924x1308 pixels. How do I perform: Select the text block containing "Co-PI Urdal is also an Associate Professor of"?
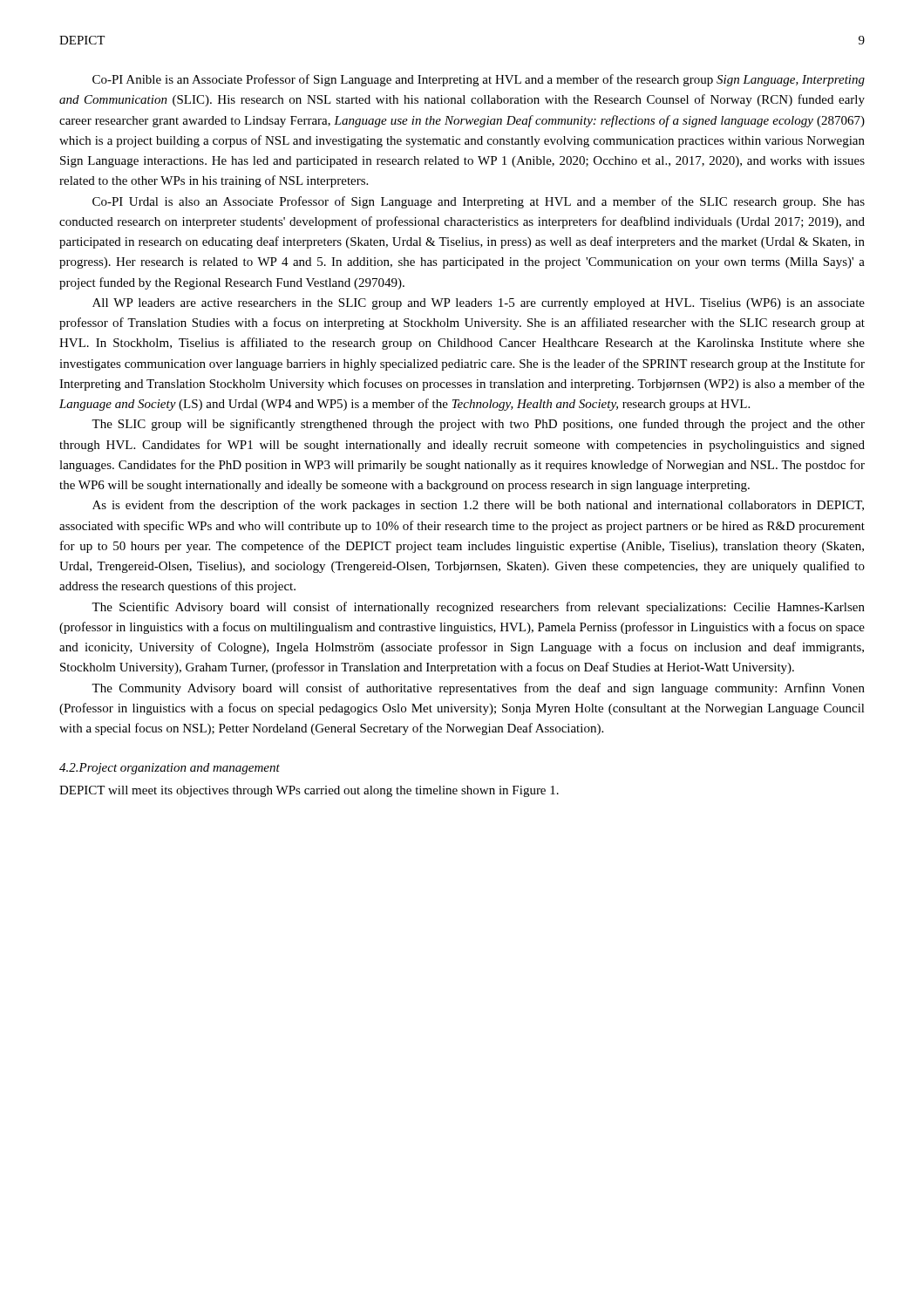[x=462, y=242]
